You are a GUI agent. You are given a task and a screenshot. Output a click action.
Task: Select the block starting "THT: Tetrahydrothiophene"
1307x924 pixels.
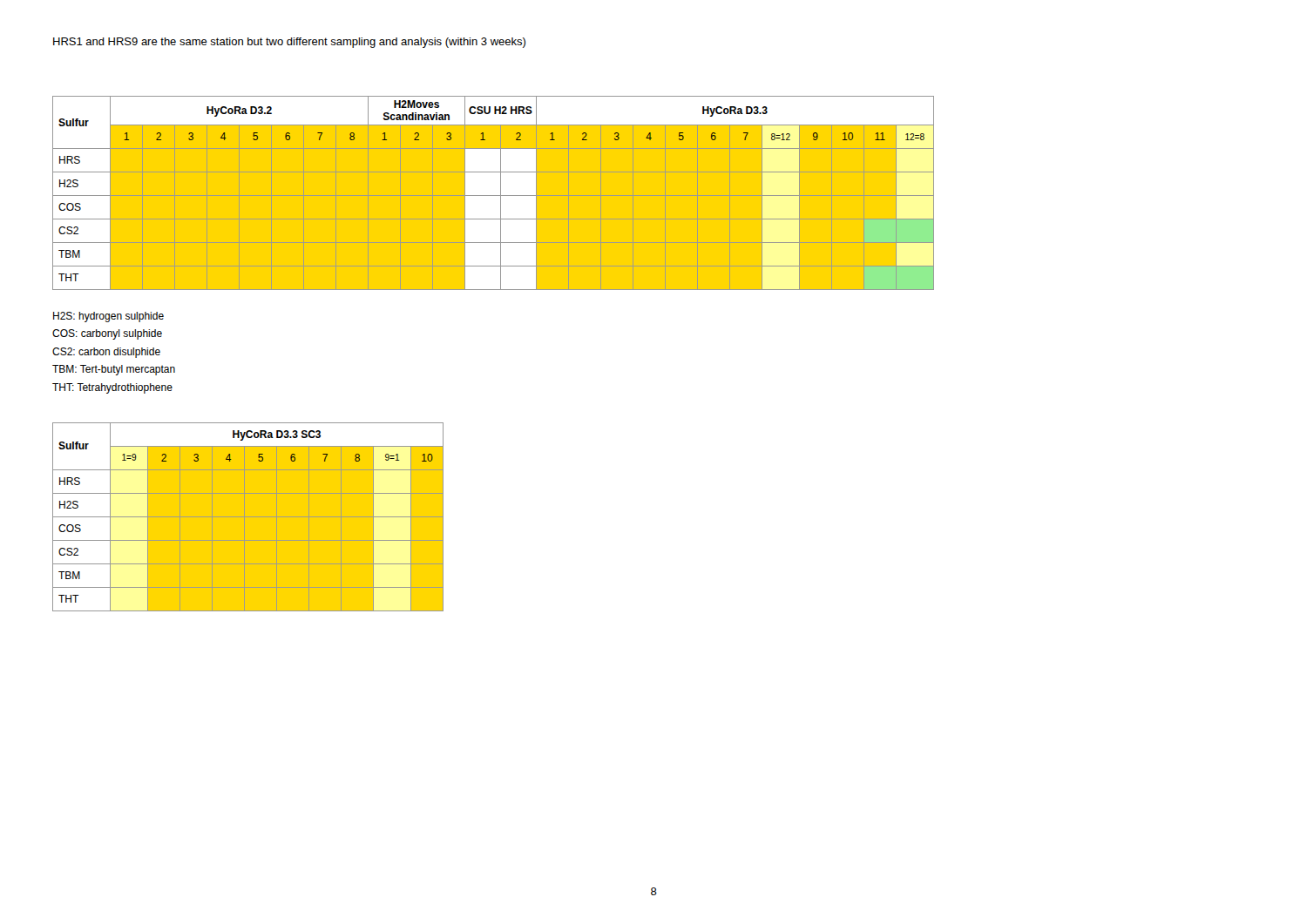pyautogui.click(x=112, y=387)
